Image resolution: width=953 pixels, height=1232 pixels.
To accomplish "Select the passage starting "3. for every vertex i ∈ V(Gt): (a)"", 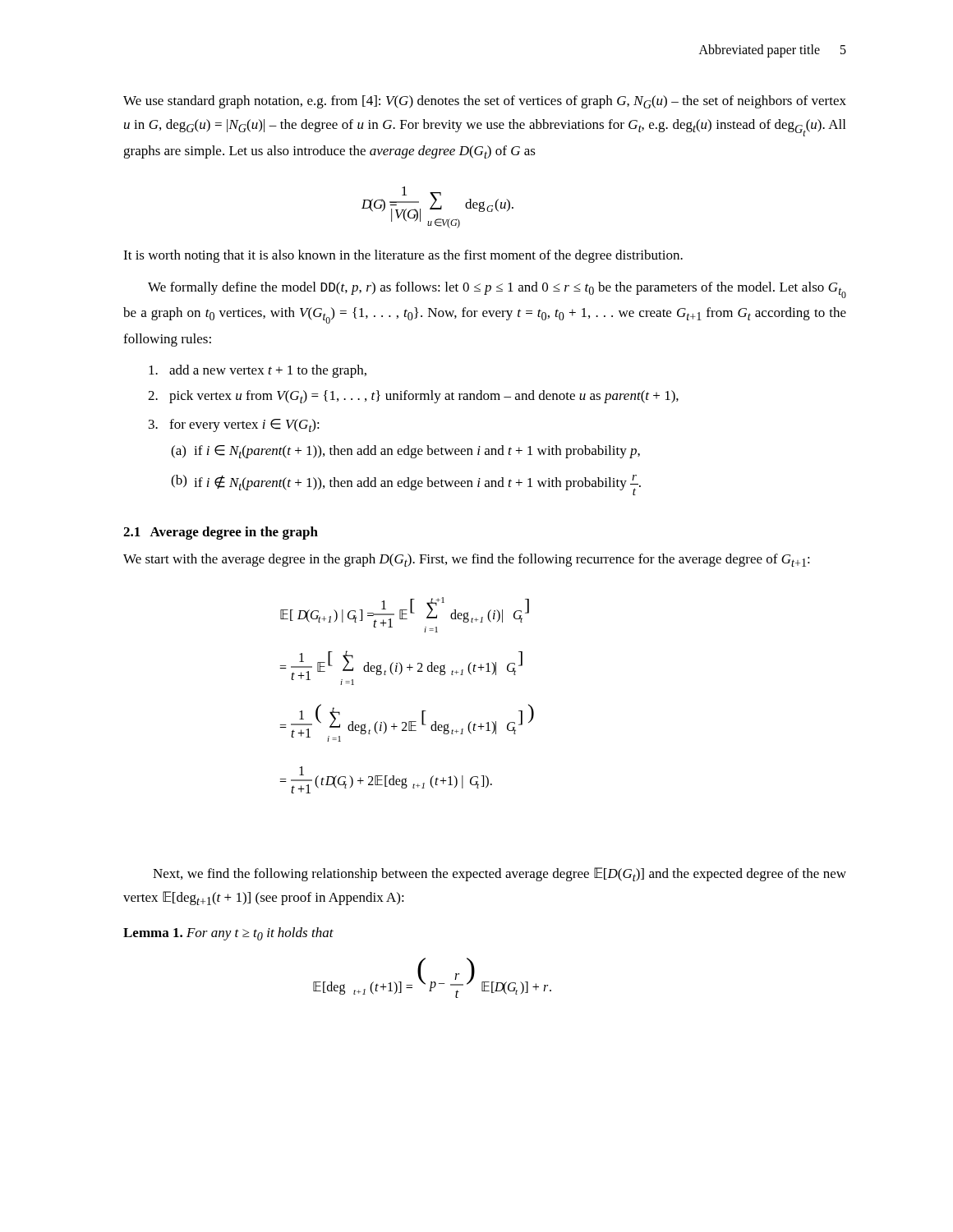I will (395, 456).
